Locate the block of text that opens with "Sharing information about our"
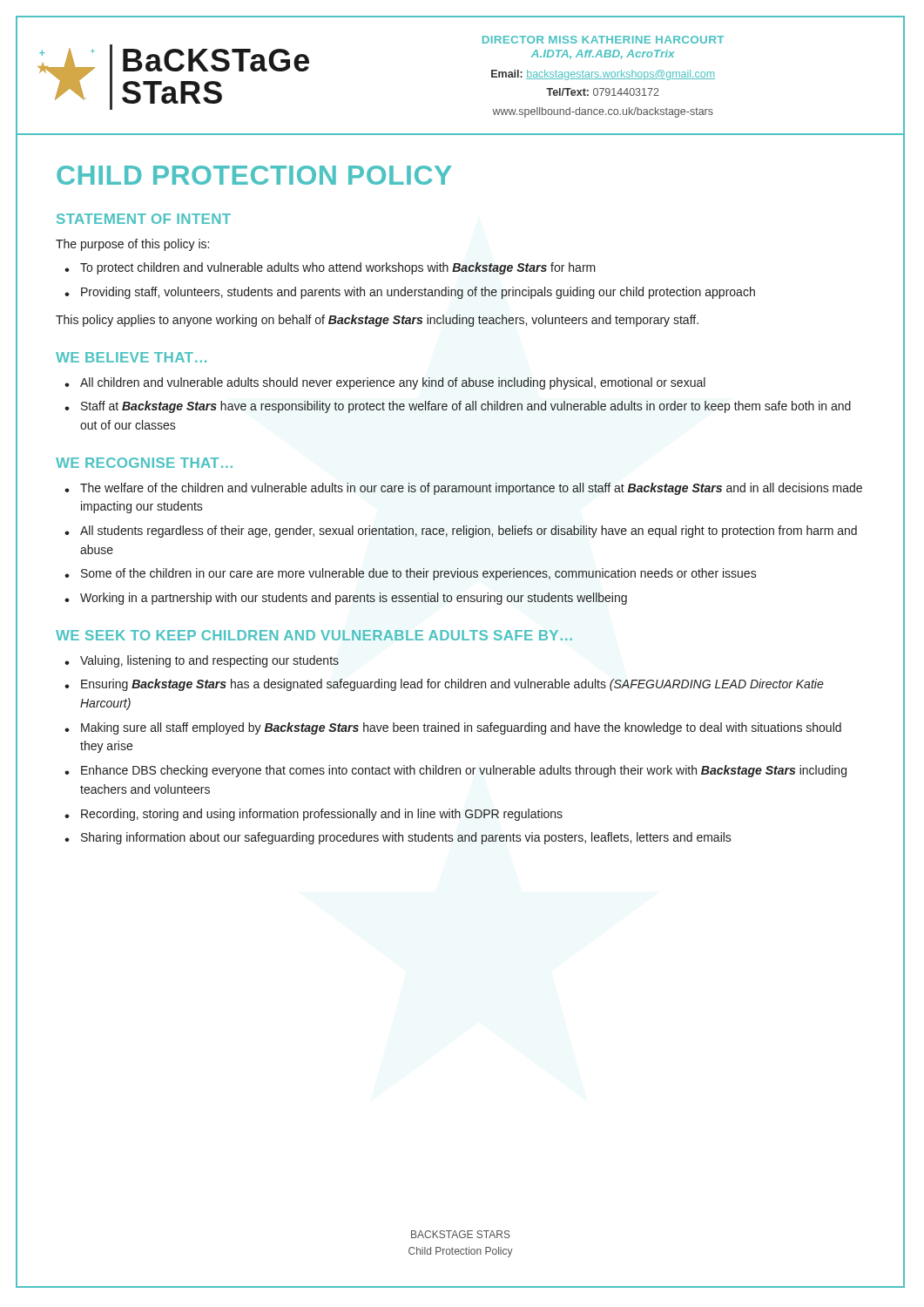Screen dimensions: 1307x924 click(x=406, y=838)
